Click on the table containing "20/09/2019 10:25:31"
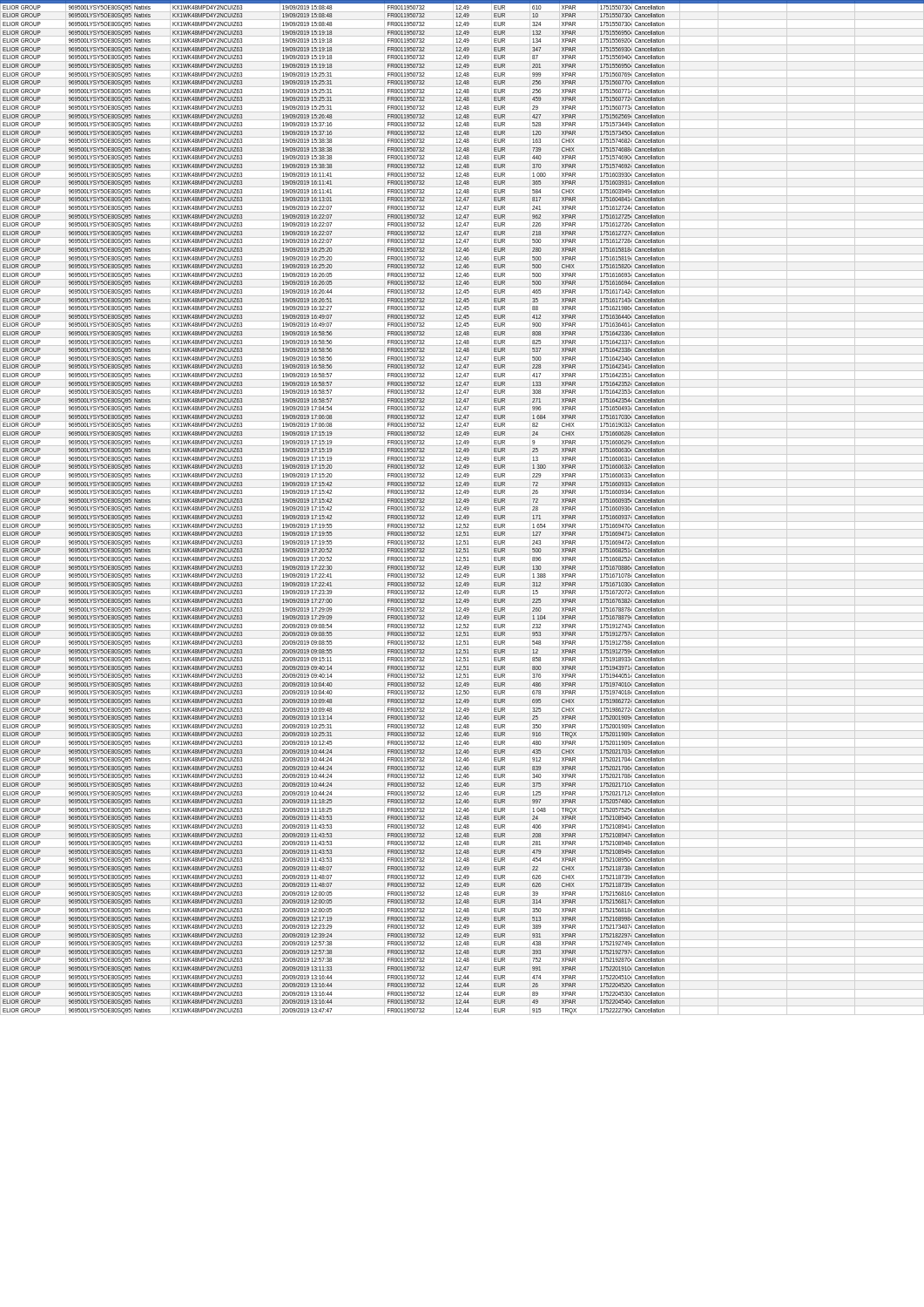 [462, 508]
